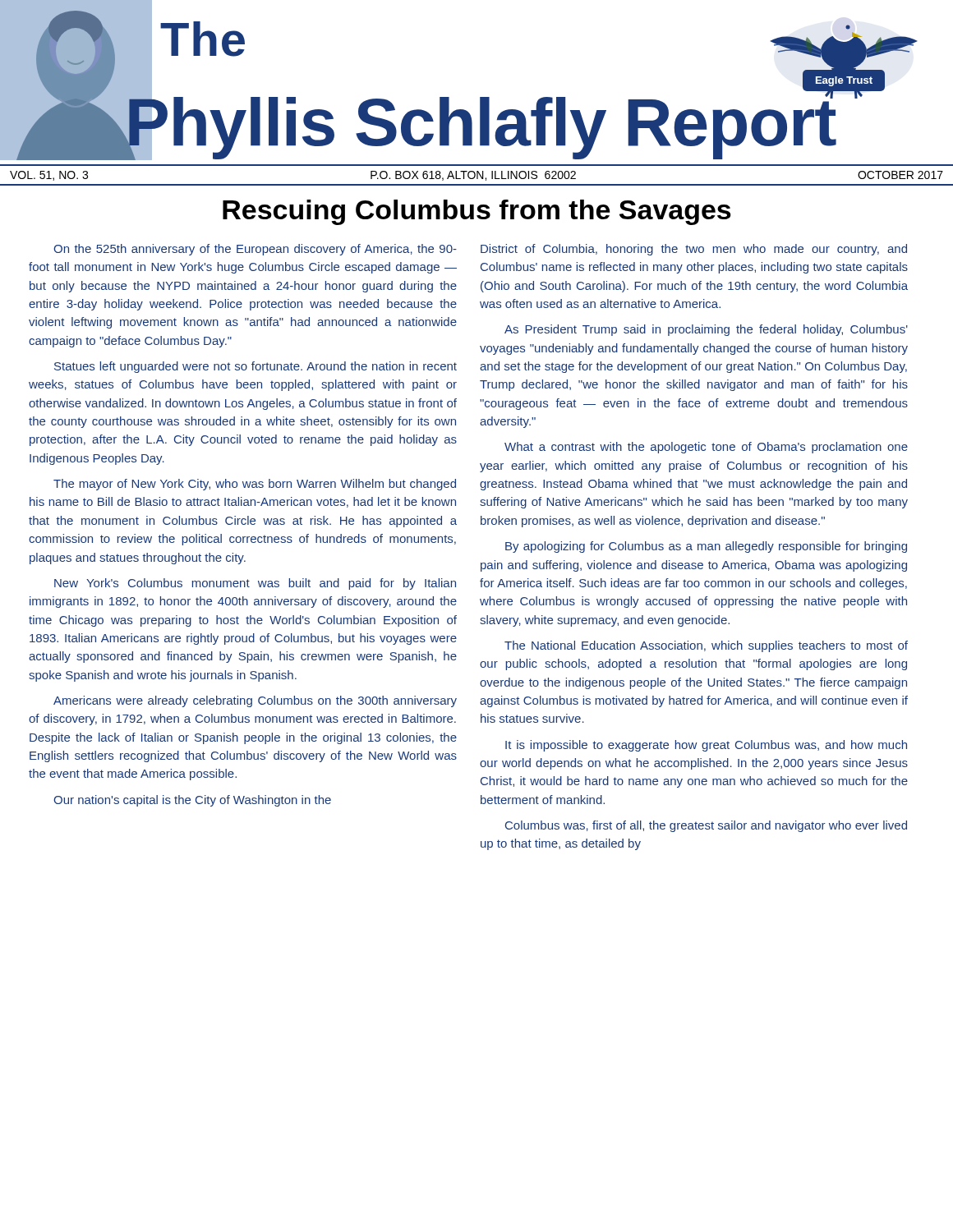Point to the block beginning "On the 525th anniversary of the"
Screen dimensions: 1232x953
[243, 524]
